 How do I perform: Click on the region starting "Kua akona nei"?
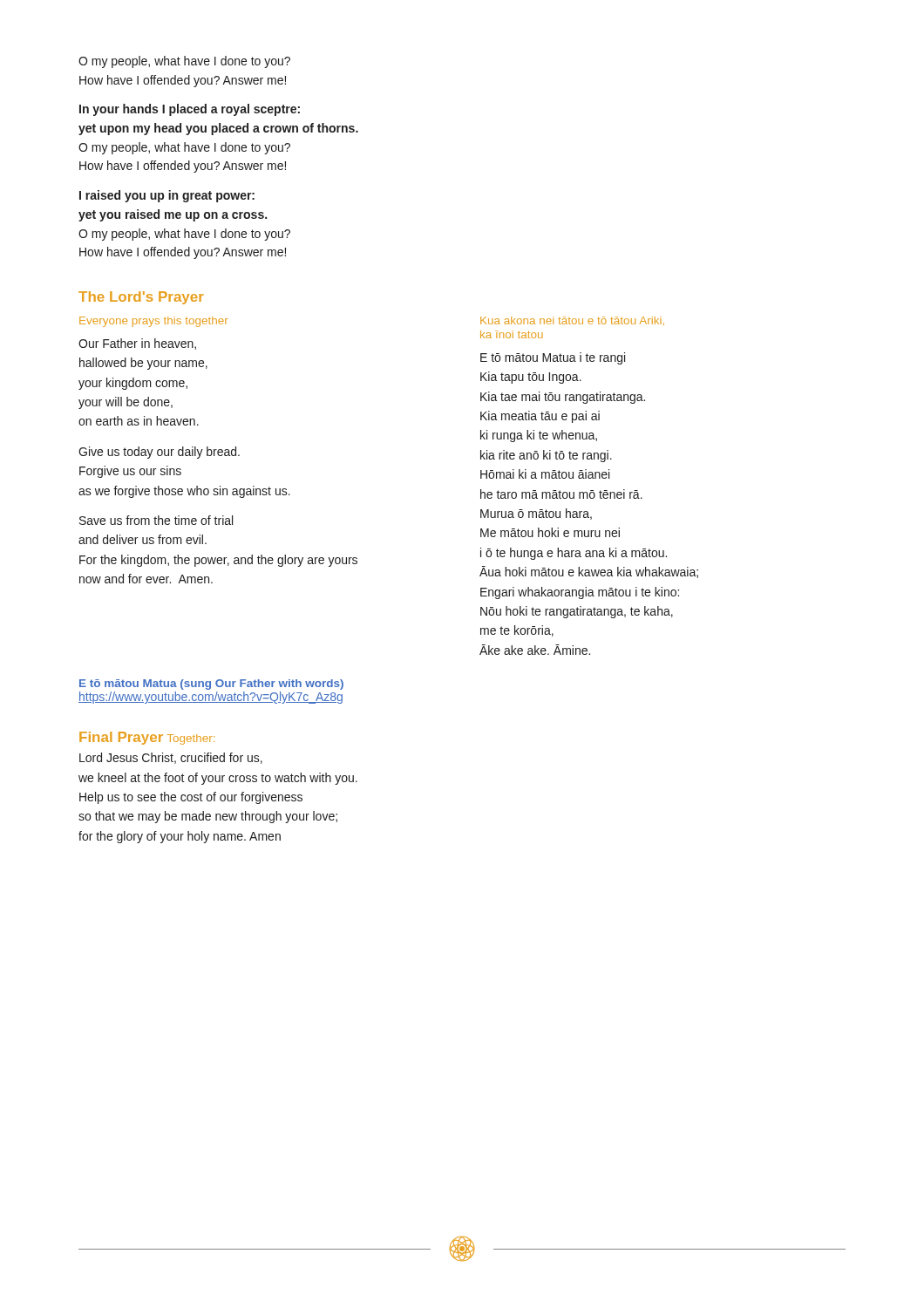click(x=572, y=327)
